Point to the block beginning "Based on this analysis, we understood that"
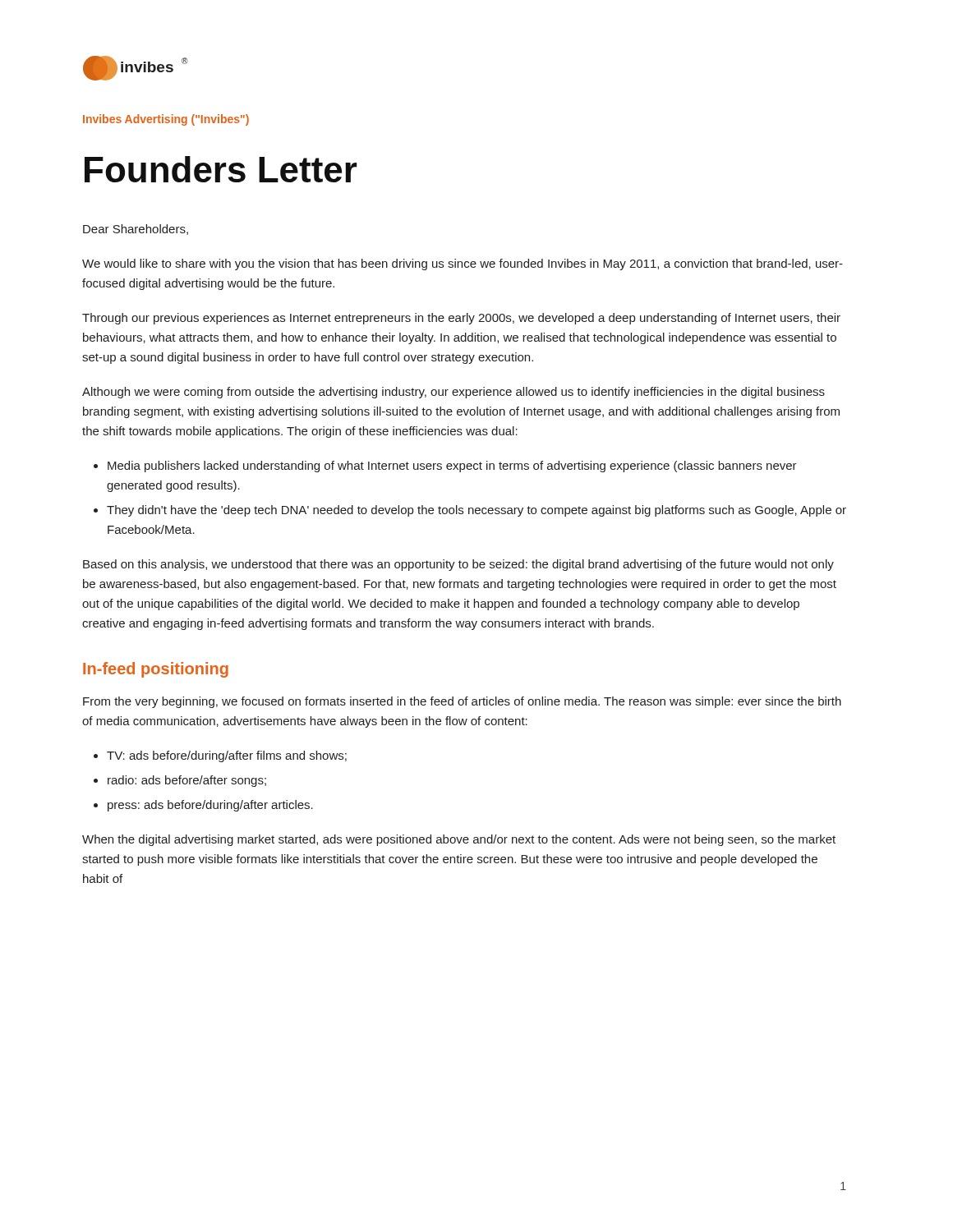This screenshot has width=953, height=1232. (459, 594)
